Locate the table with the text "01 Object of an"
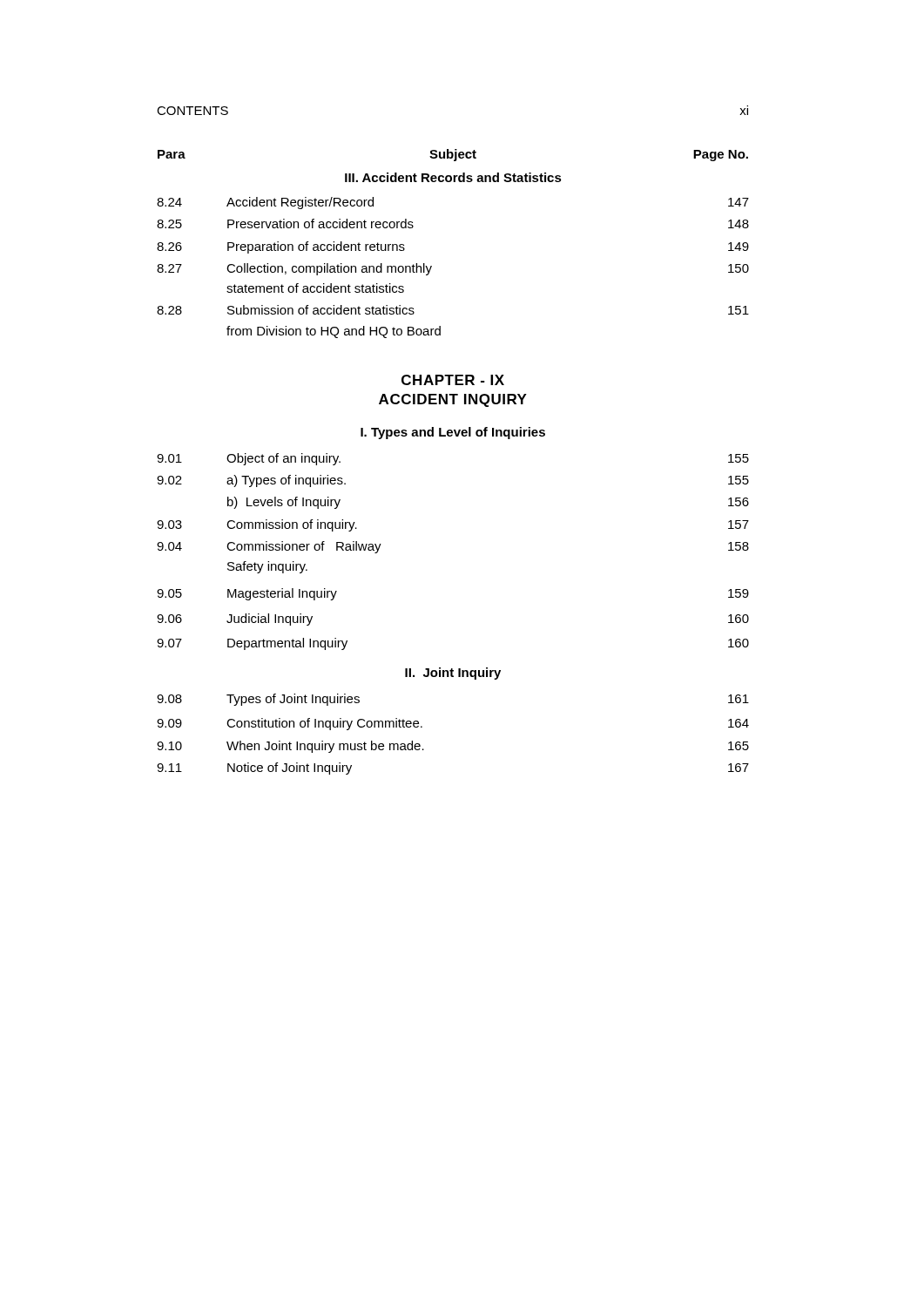Screen dimensions: 1307x924 pyautogui.click(x=453, y=612)
